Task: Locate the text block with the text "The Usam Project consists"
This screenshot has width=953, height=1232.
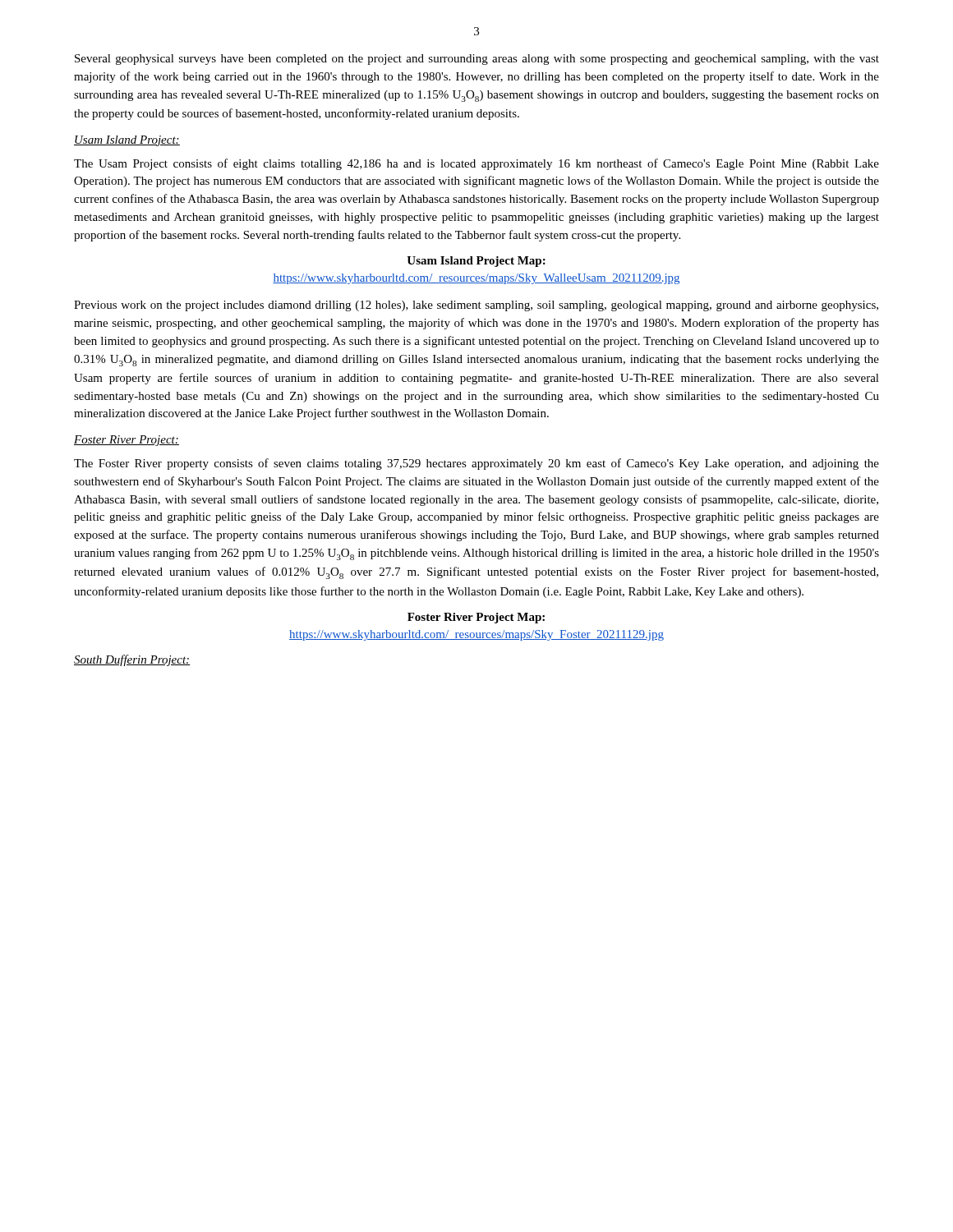Action: click(x=476, y=200)
